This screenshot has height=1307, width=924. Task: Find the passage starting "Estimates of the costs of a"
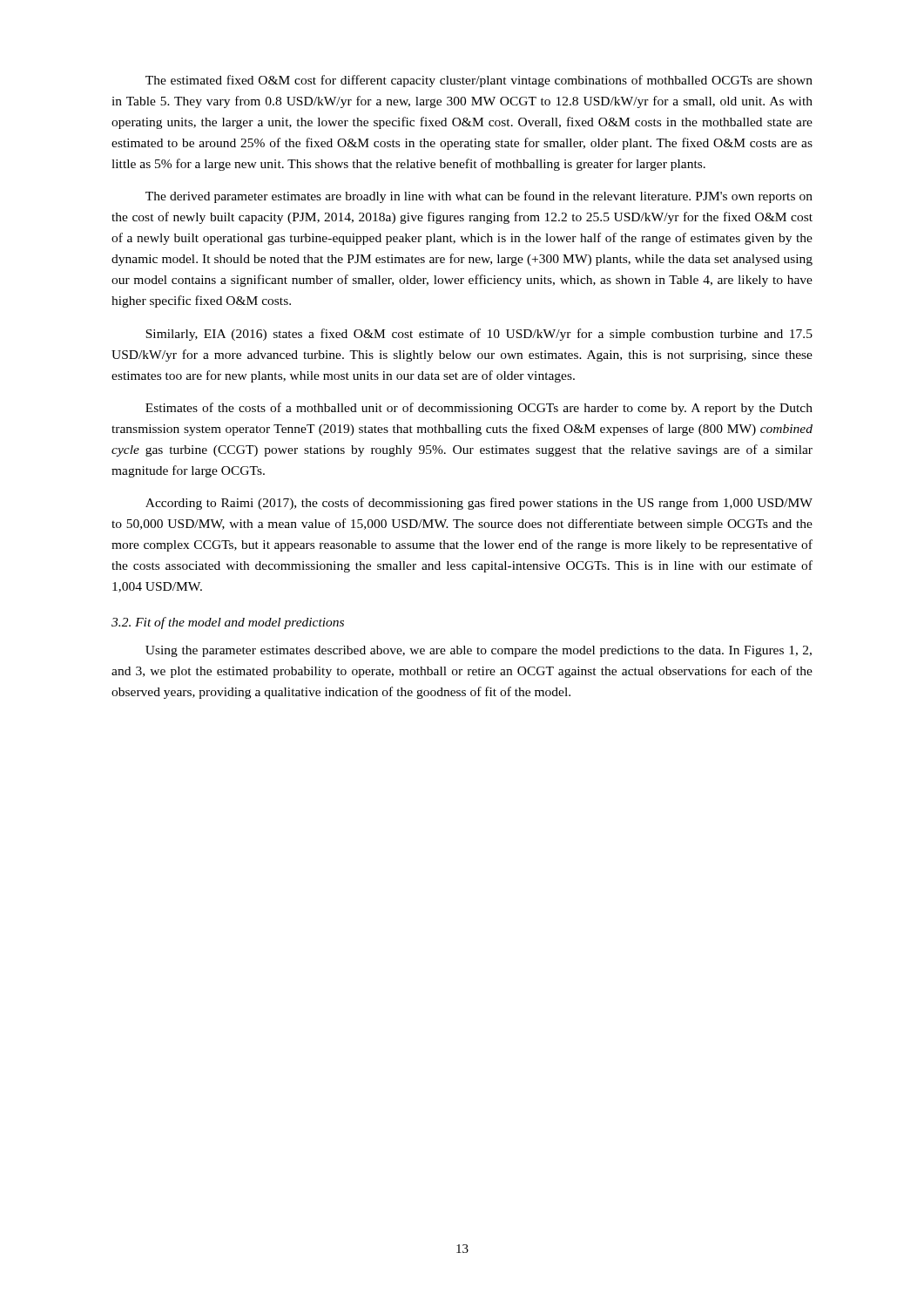pos(462,439)
